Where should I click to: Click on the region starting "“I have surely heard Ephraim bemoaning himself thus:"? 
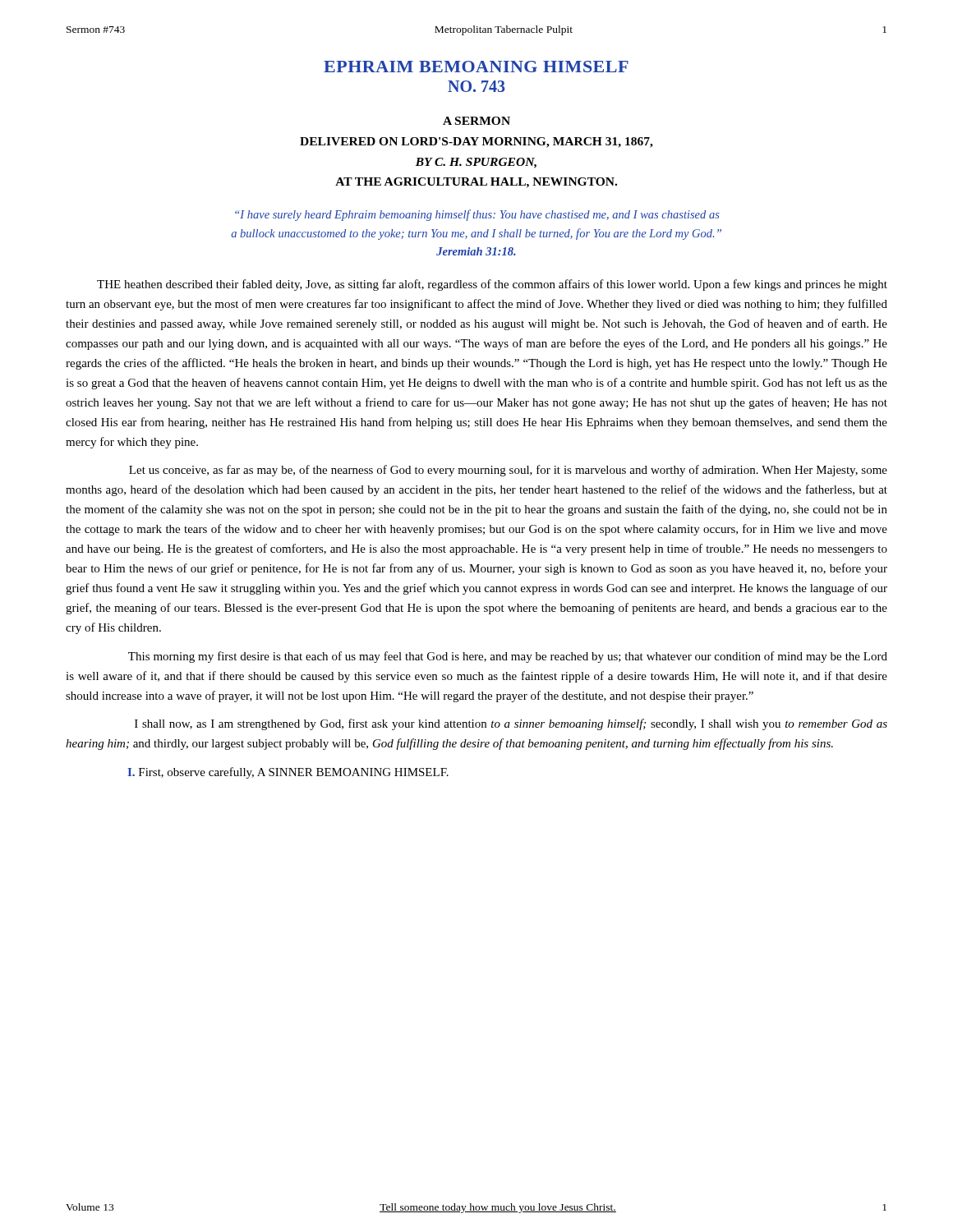(476, 233)
